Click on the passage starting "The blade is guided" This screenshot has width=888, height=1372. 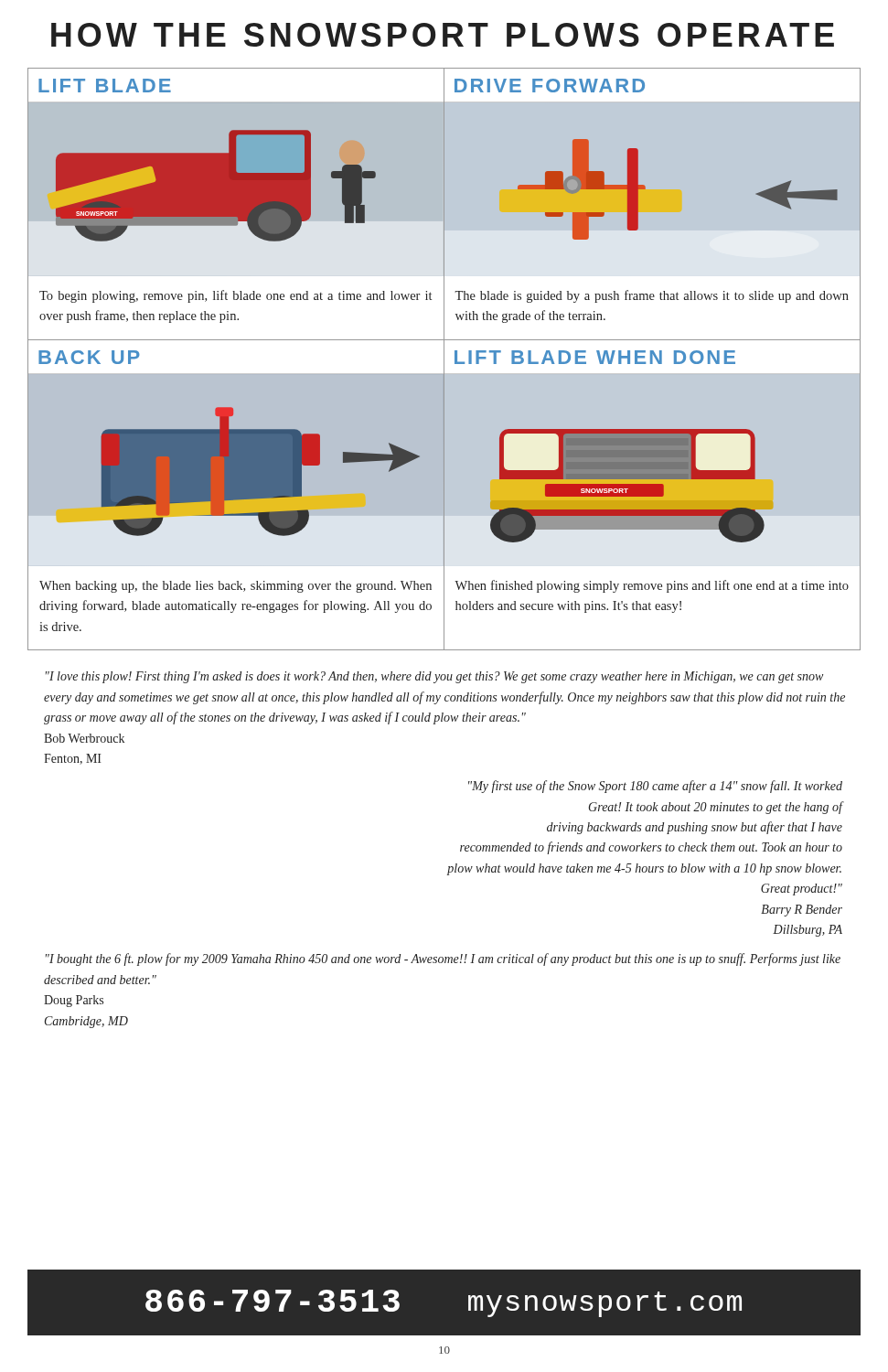tap(652, 306)
